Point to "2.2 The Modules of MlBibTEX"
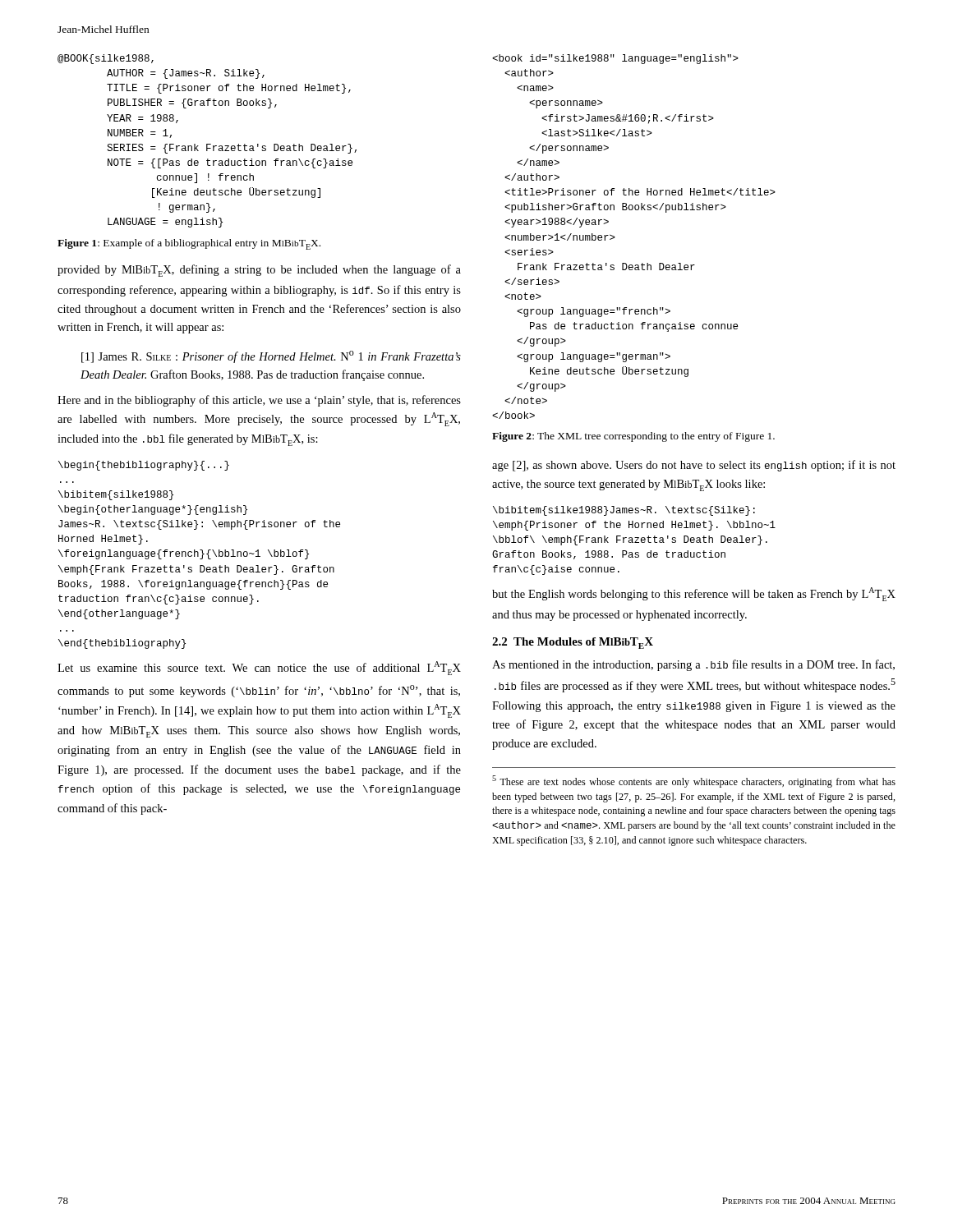Viewport: 953px width, 1232px height. [x=573, y=643]
